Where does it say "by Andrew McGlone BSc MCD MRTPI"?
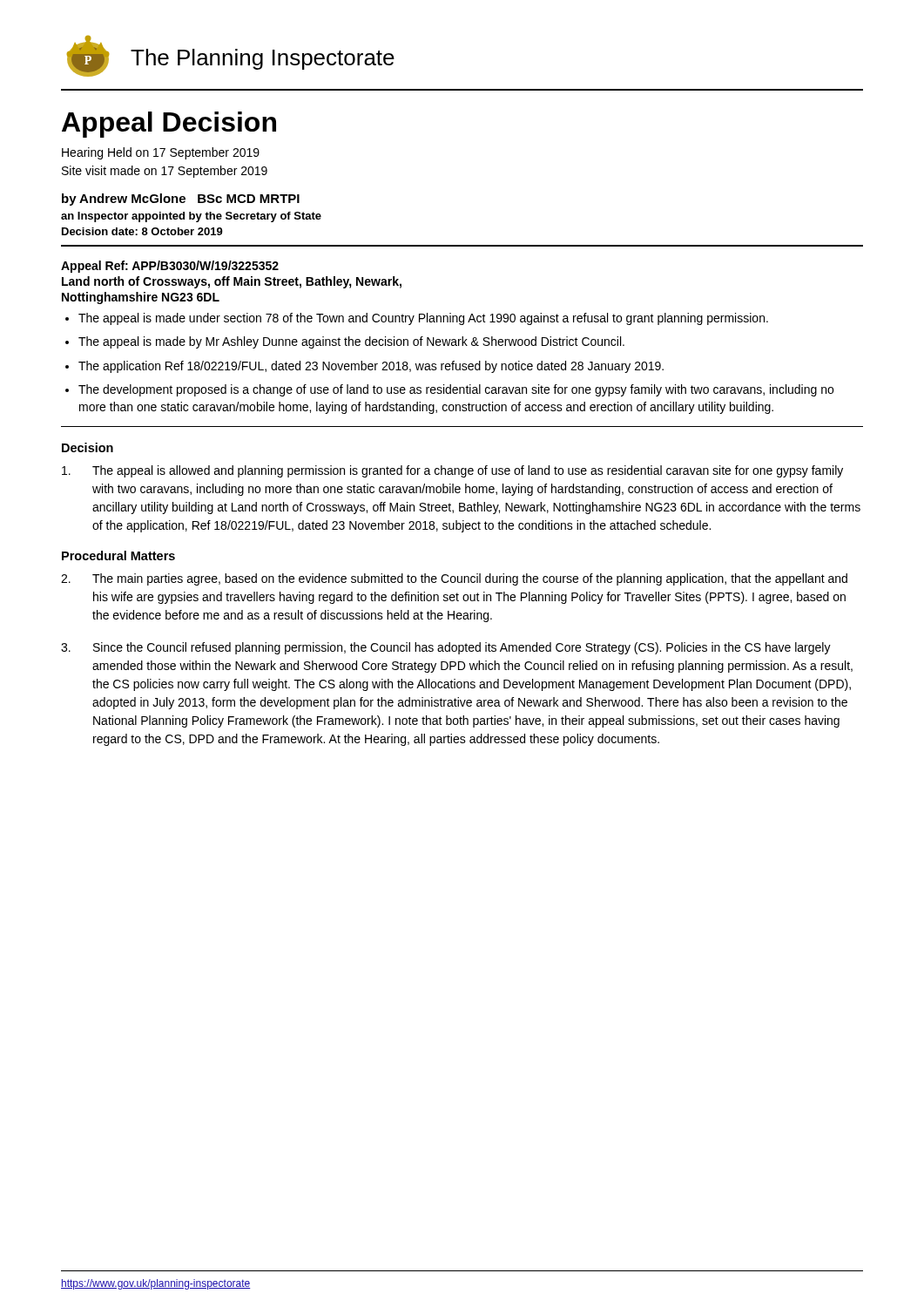 click(181, 198)
